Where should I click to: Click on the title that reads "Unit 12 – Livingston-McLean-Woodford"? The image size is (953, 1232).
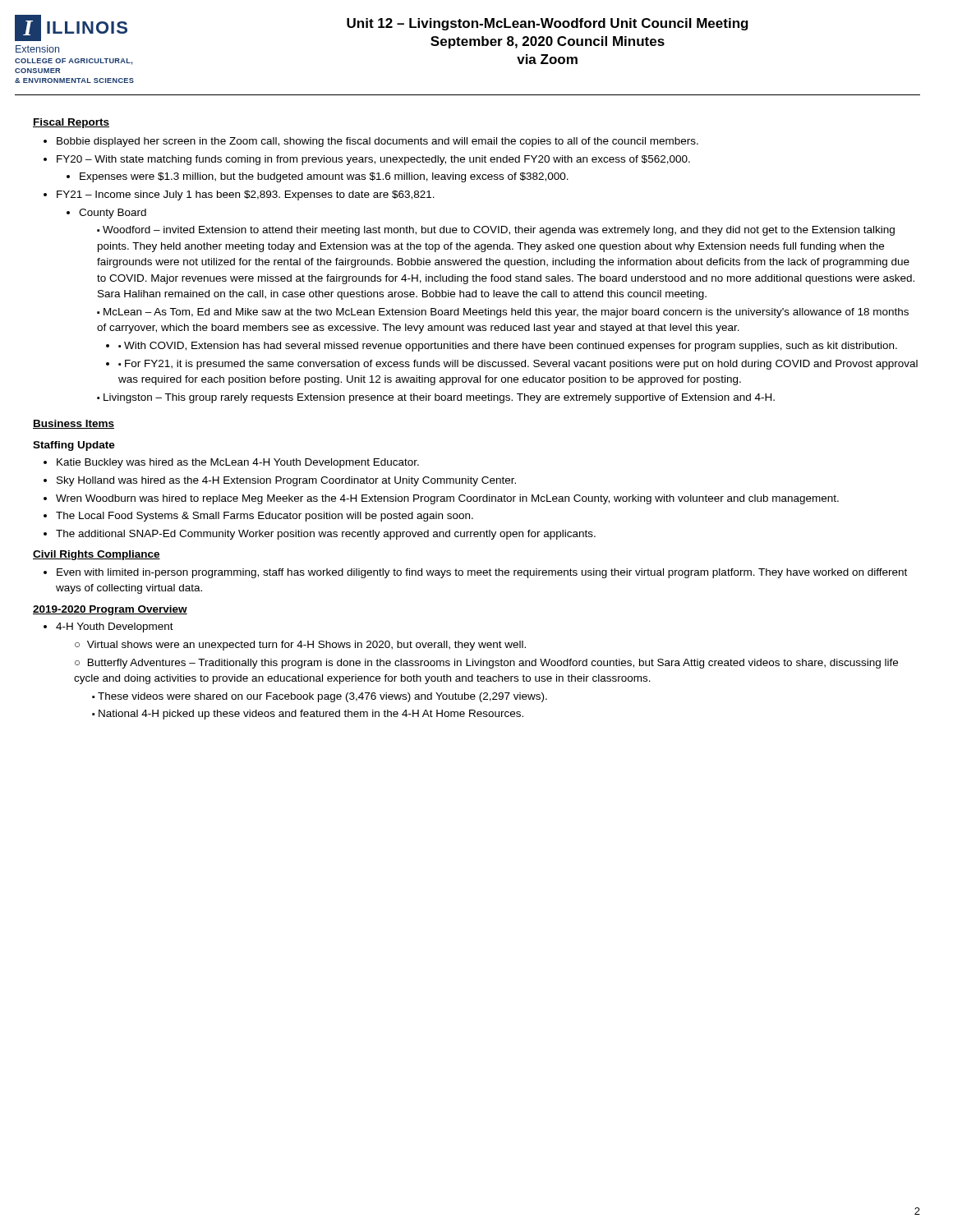click(548, 42)
